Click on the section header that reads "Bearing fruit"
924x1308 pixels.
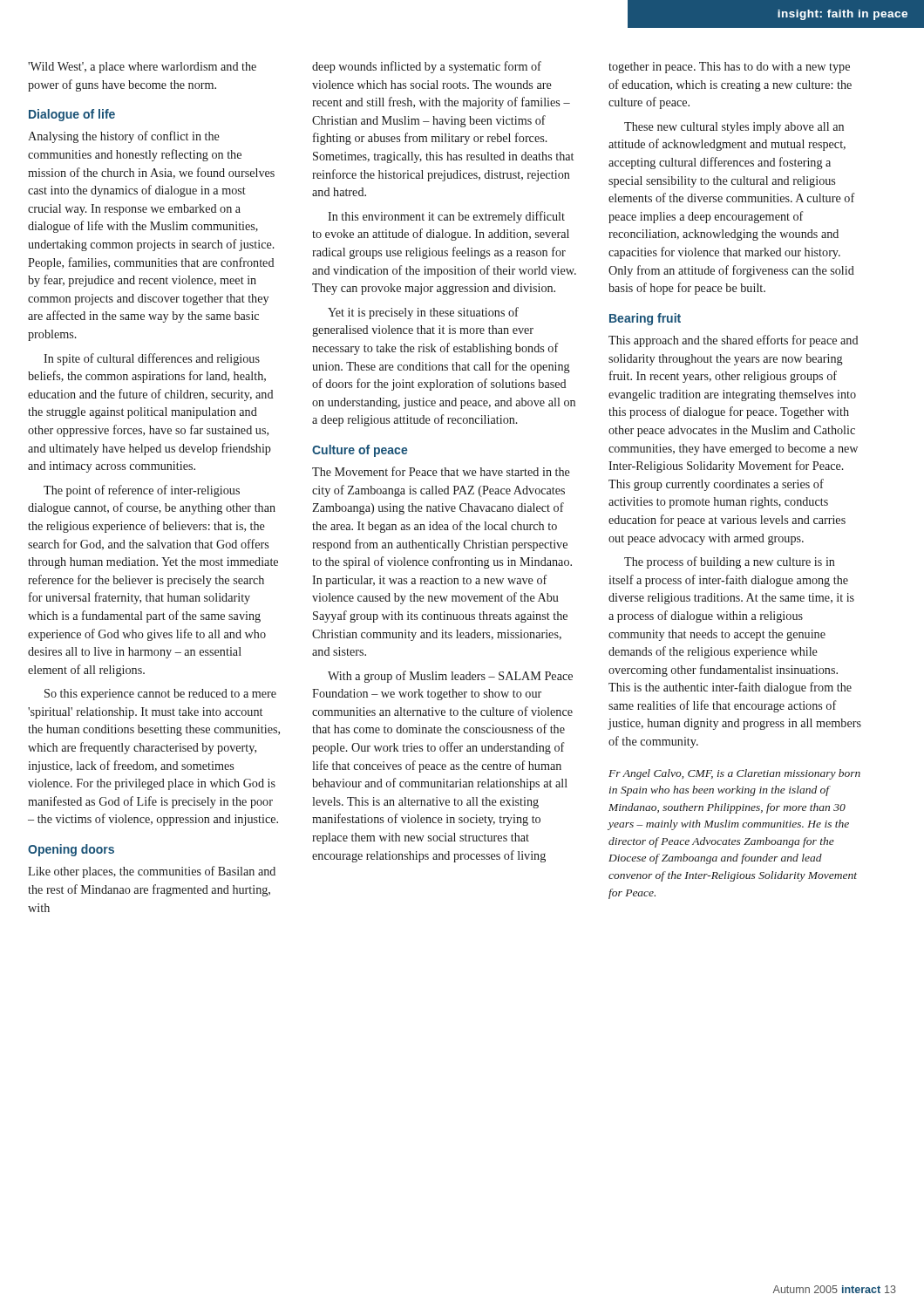click(x=645, y=318)
